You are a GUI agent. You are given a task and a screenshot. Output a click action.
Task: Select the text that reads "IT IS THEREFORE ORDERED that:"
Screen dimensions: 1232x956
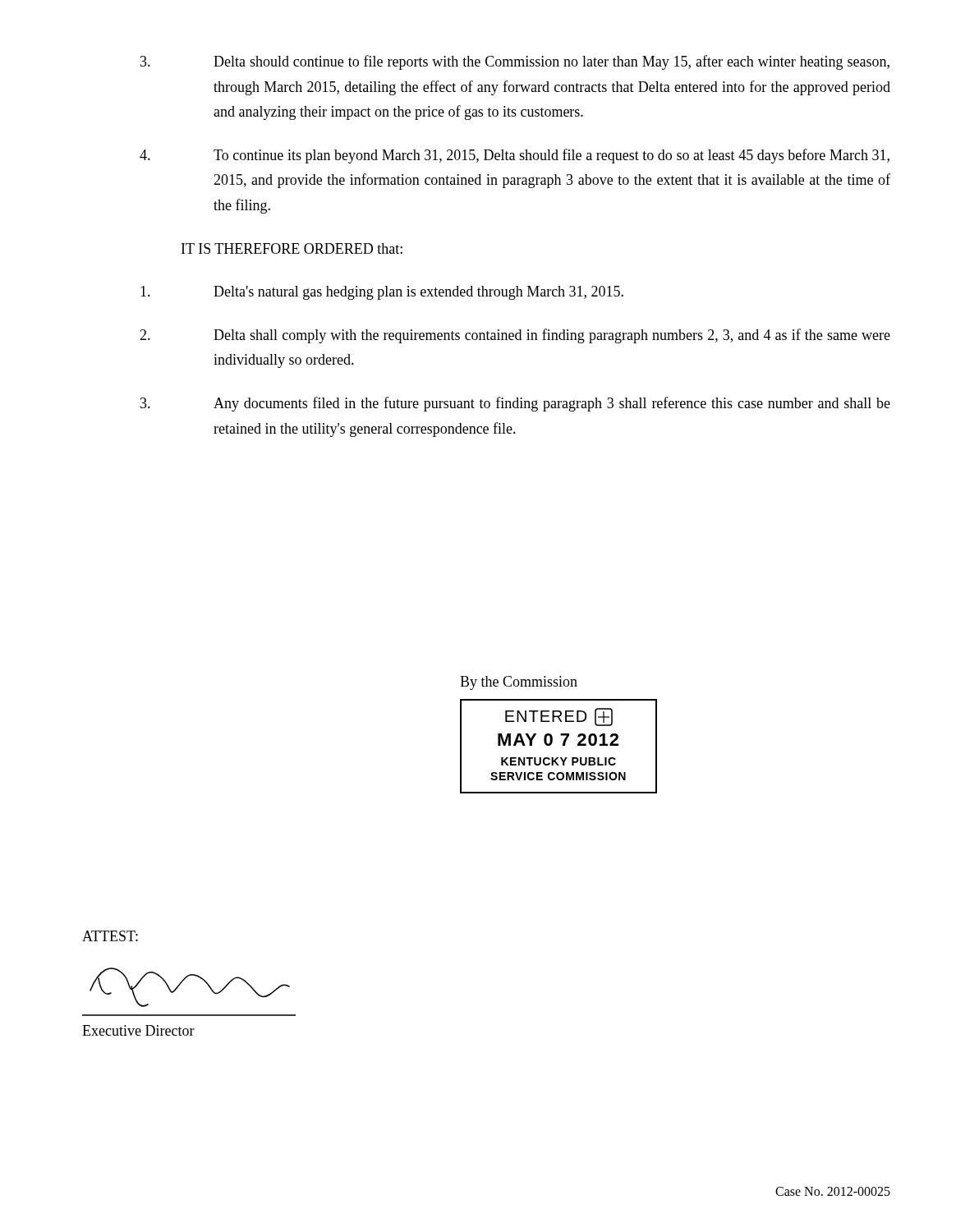point(292,248)
